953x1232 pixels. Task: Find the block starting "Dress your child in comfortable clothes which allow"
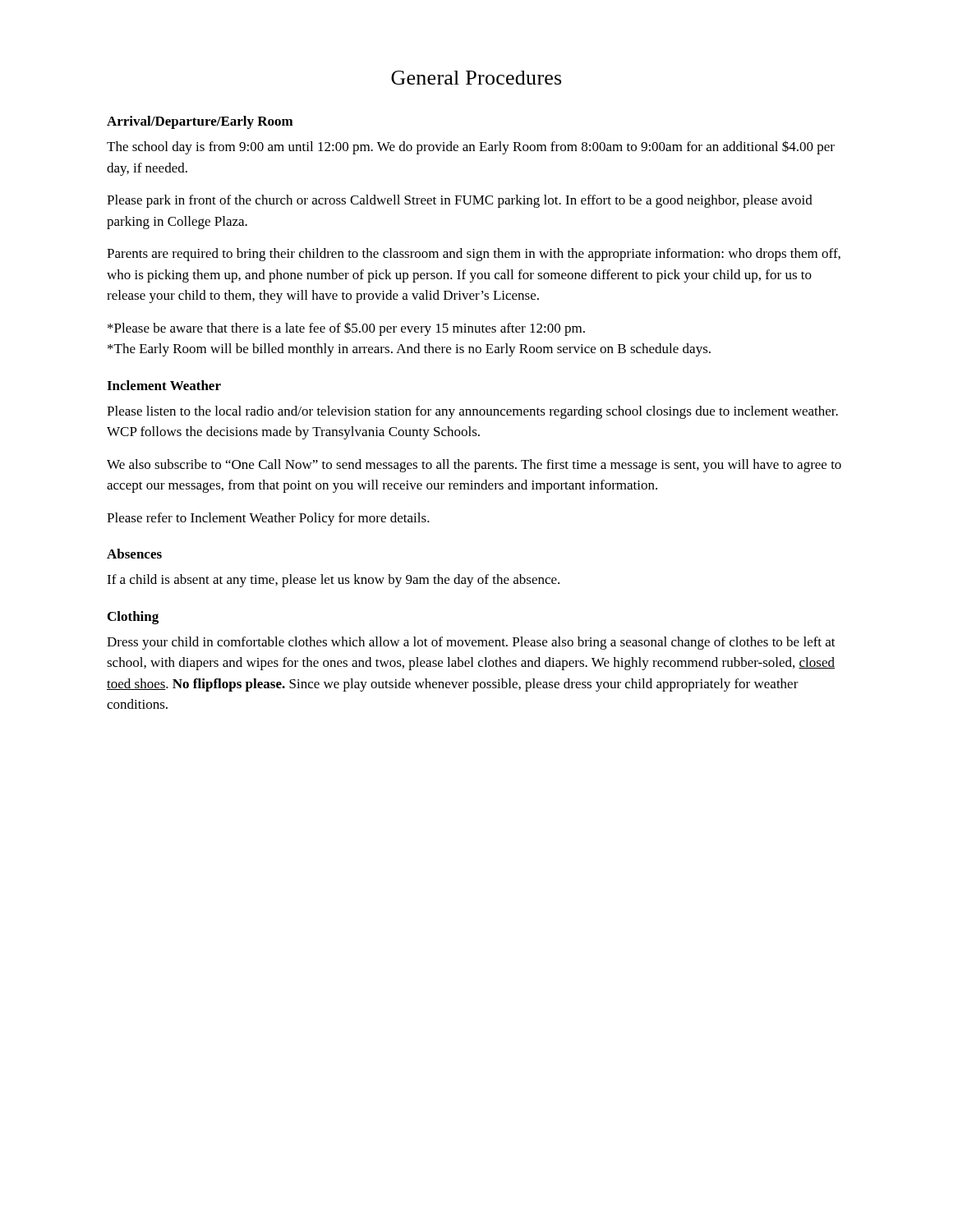pyautogui.click(x=471, y=673)
